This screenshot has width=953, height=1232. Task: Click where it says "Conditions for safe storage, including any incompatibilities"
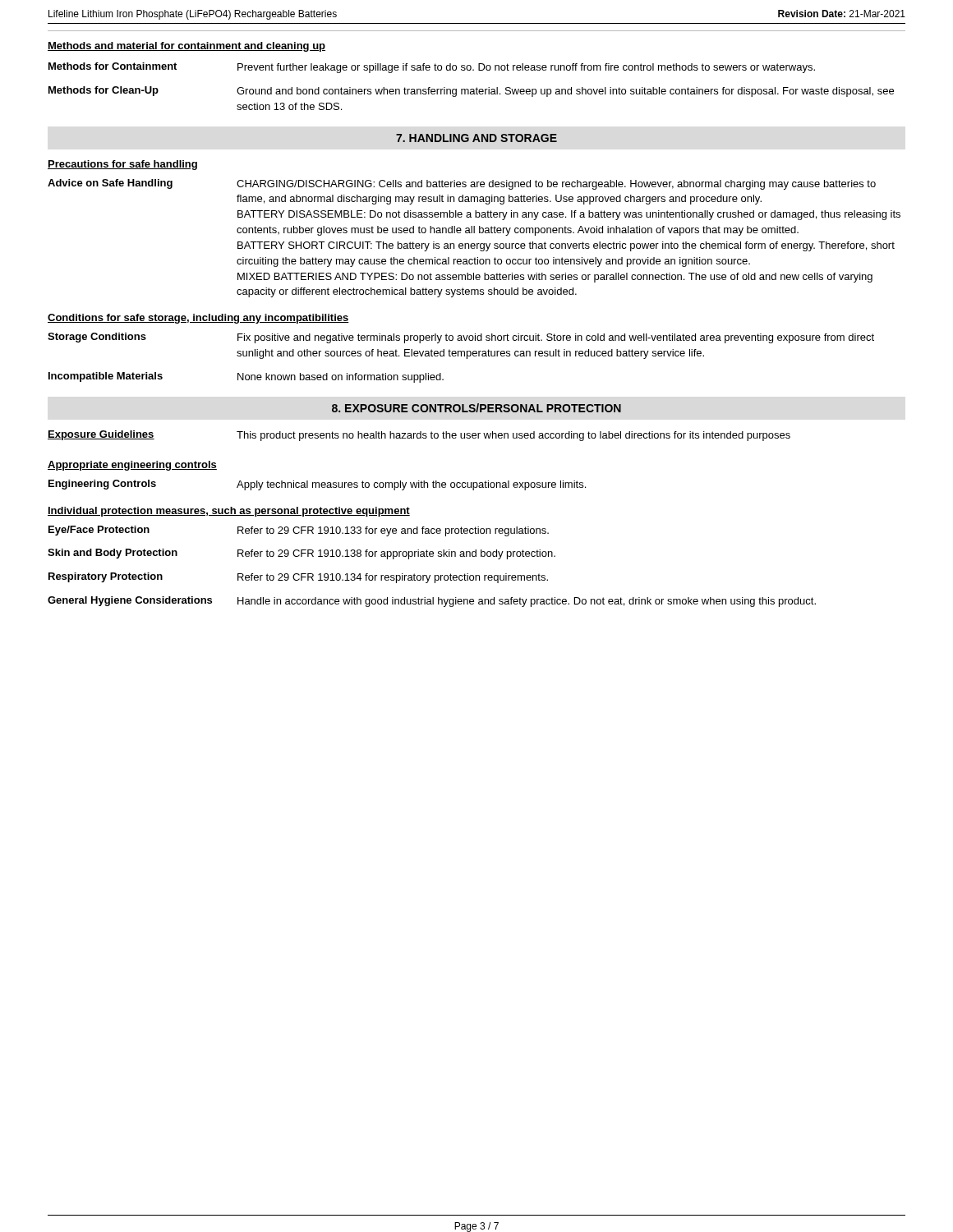[x=198, y=318]
